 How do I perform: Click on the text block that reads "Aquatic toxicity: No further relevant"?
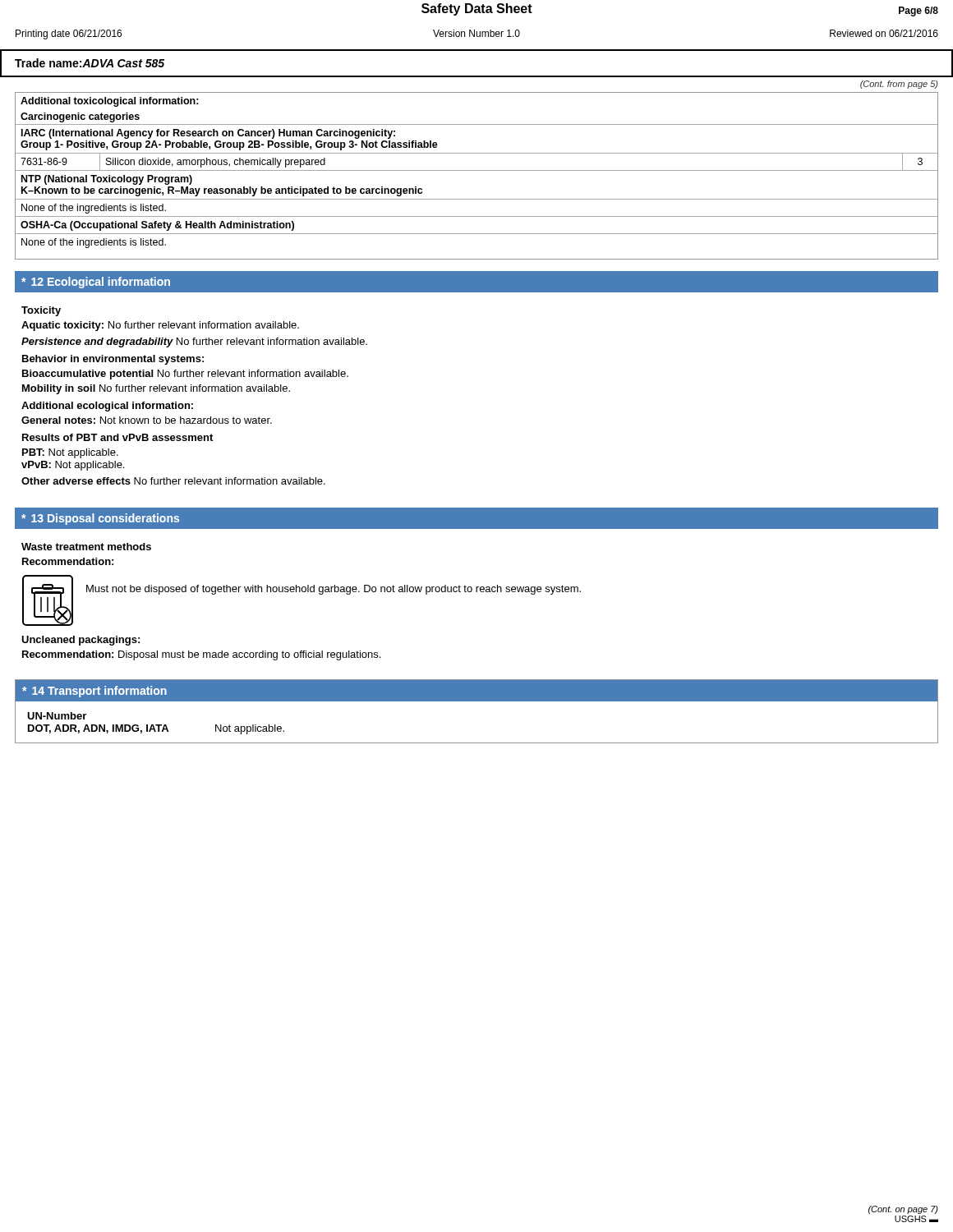point(161,325)
